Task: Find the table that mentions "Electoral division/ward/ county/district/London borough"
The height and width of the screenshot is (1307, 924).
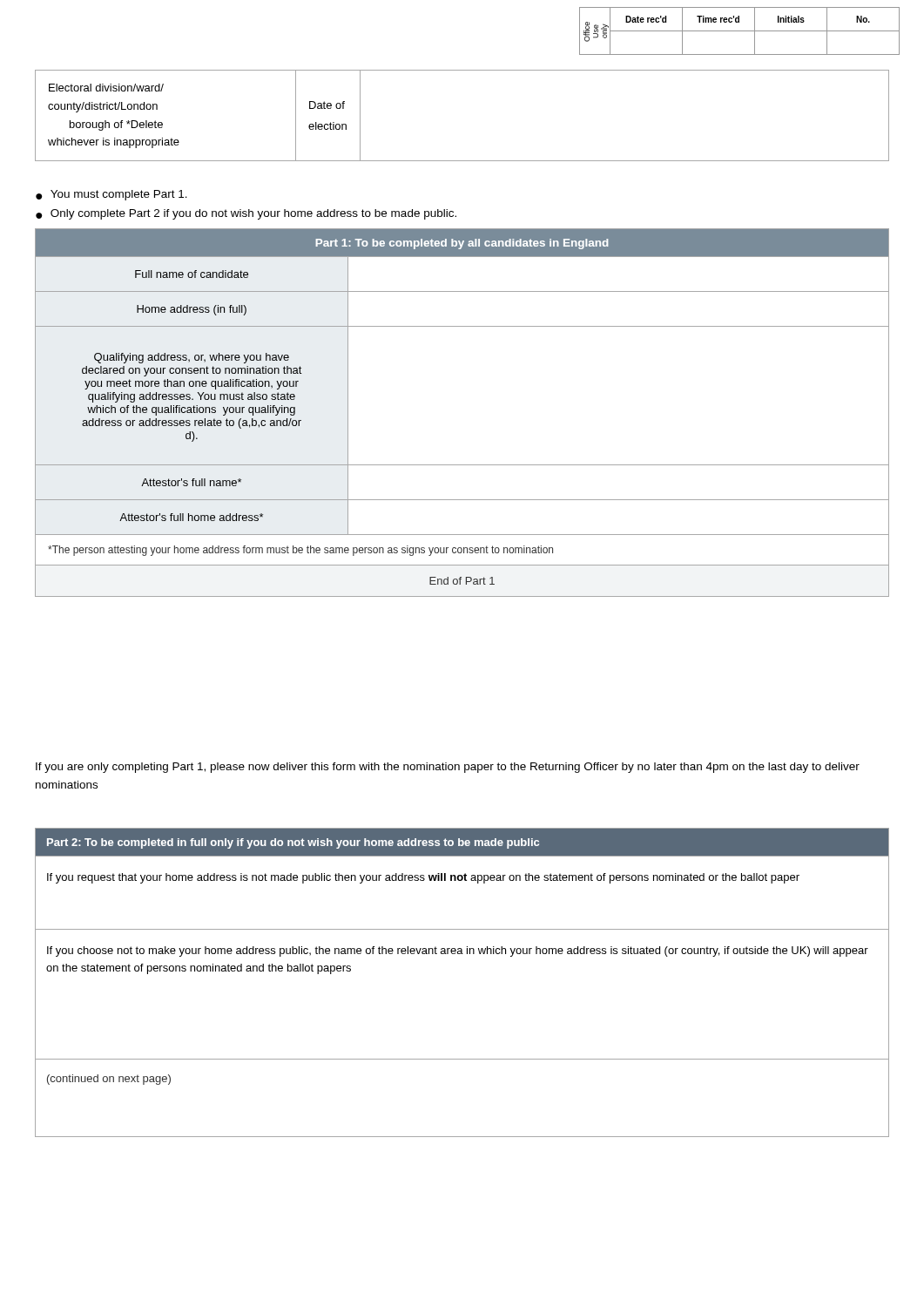Action: coord(462,116)
